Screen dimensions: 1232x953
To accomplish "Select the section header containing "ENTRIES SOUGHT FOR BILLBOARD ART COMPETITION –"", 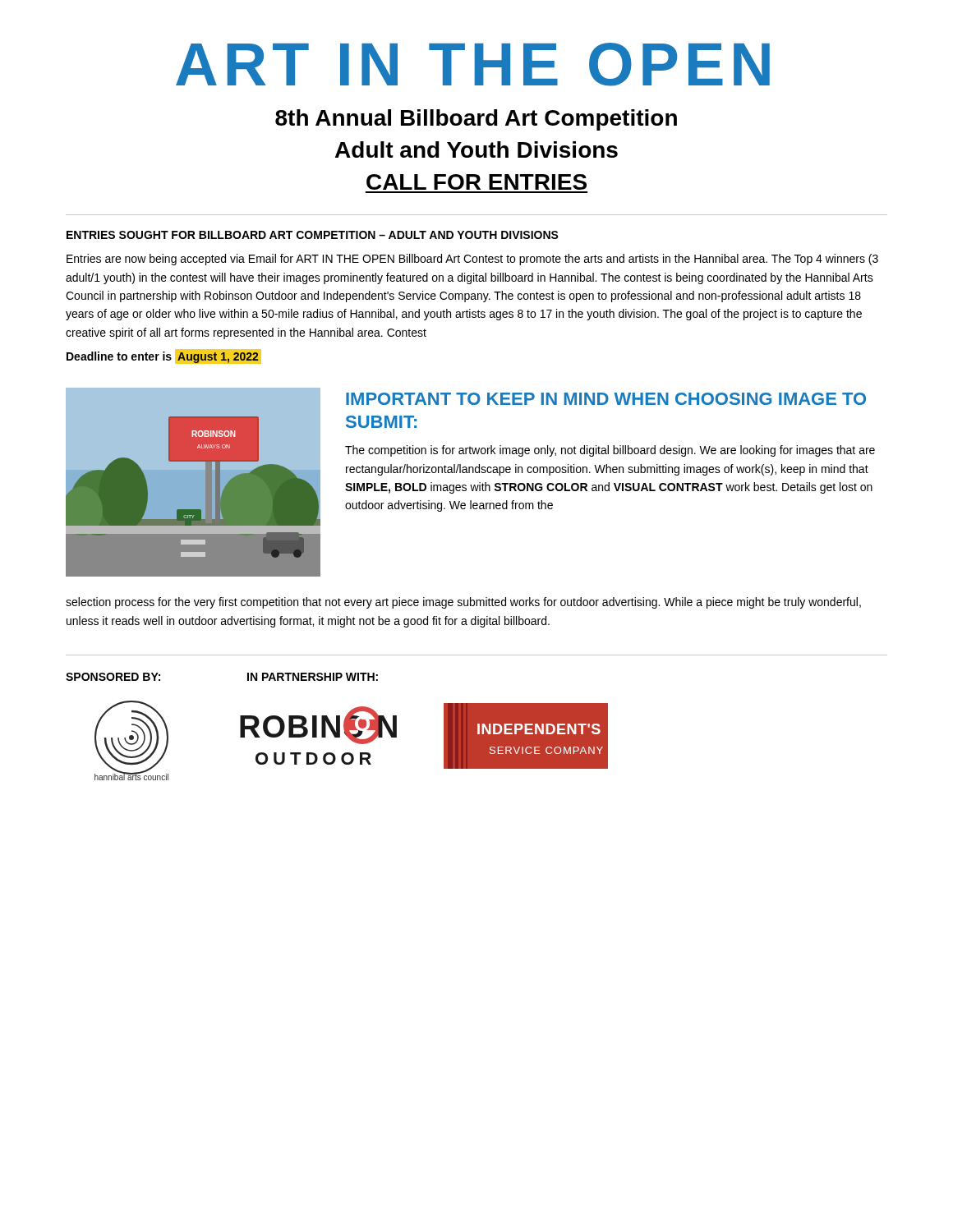I will 312,235.
